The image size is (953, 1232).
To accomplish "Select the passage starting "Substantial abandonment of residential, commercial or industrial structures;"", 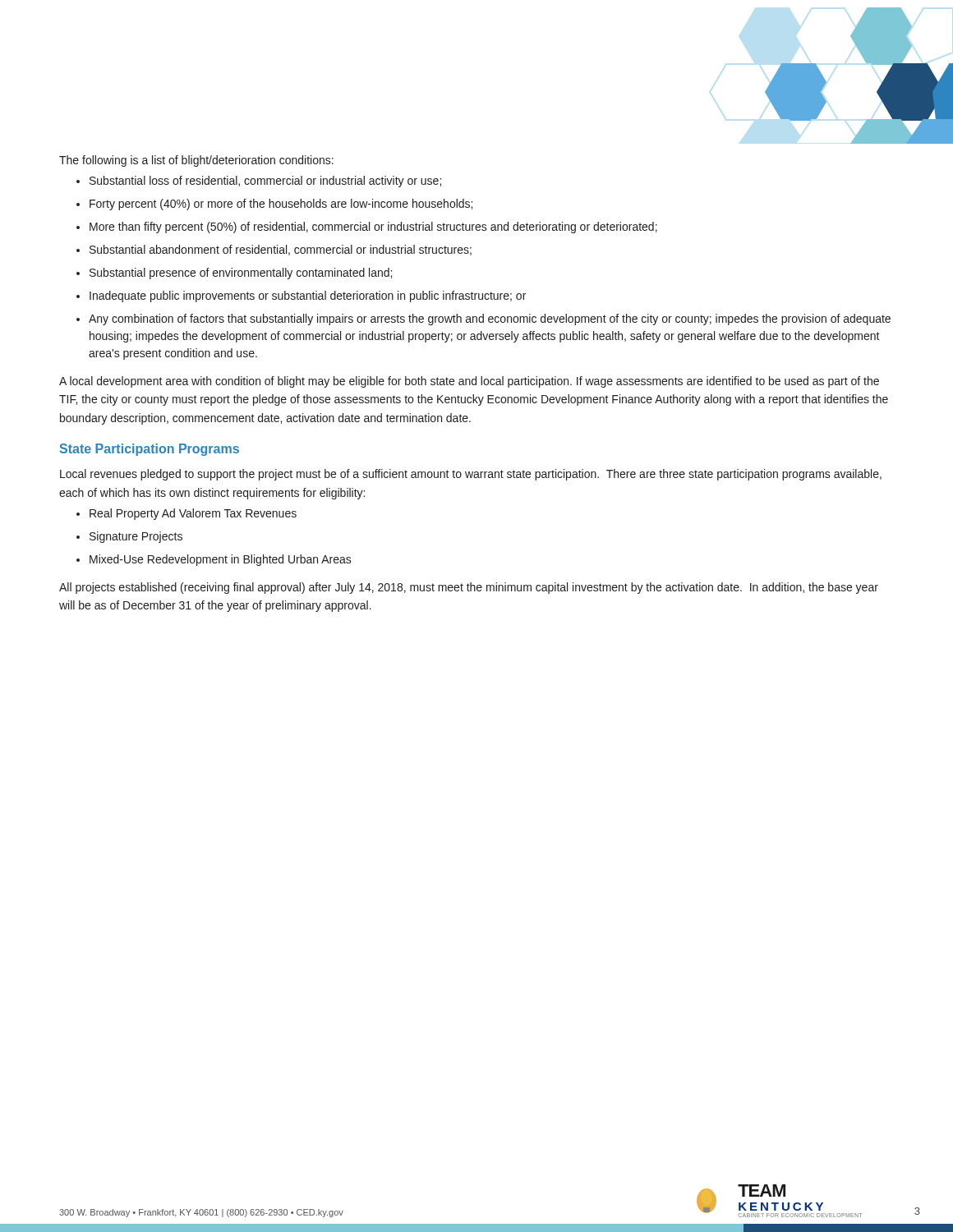I will click(281, 250).
